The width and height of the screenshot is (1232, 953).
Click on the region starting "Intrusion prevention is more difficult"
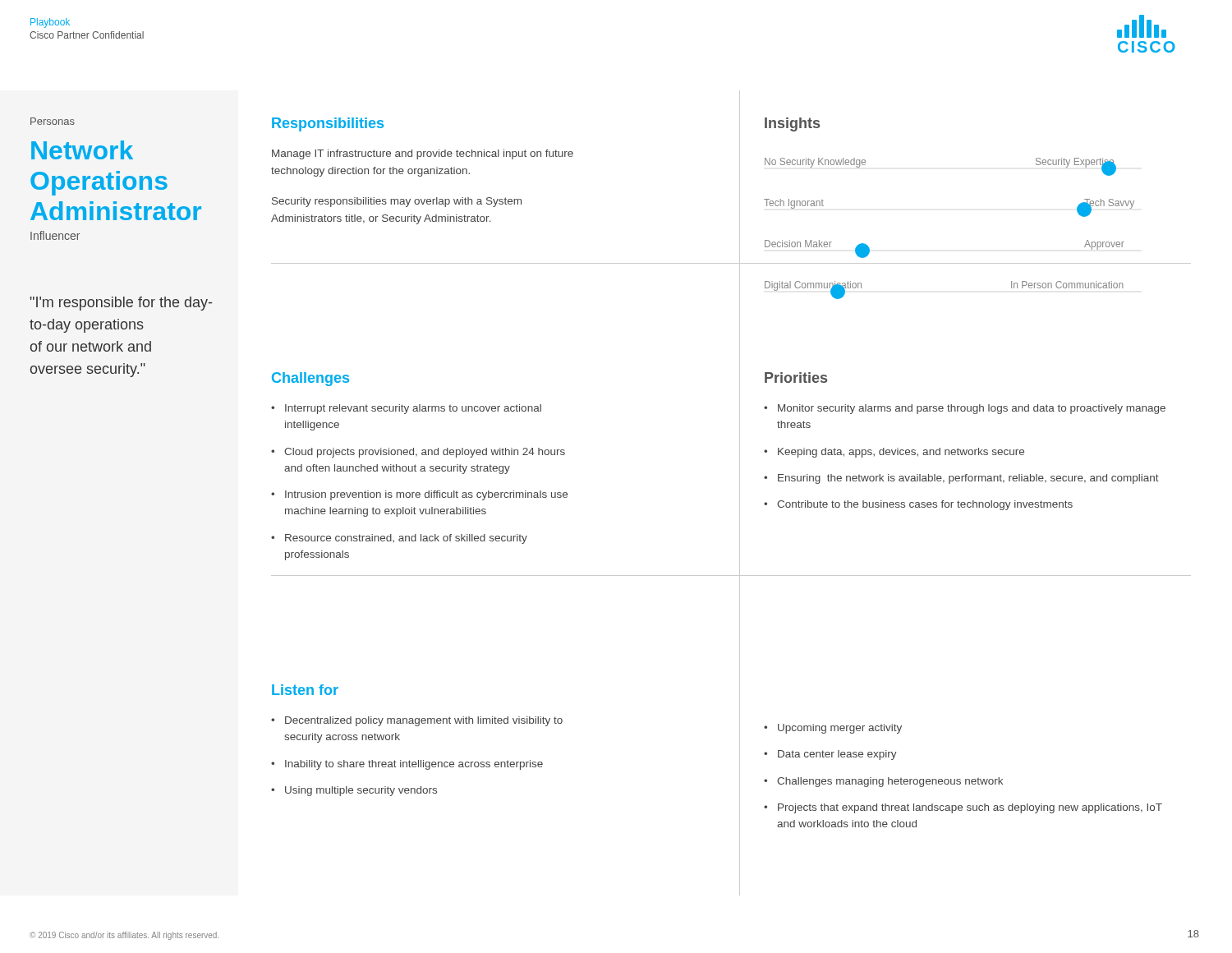pyautogui.click(x=426, y=503)
